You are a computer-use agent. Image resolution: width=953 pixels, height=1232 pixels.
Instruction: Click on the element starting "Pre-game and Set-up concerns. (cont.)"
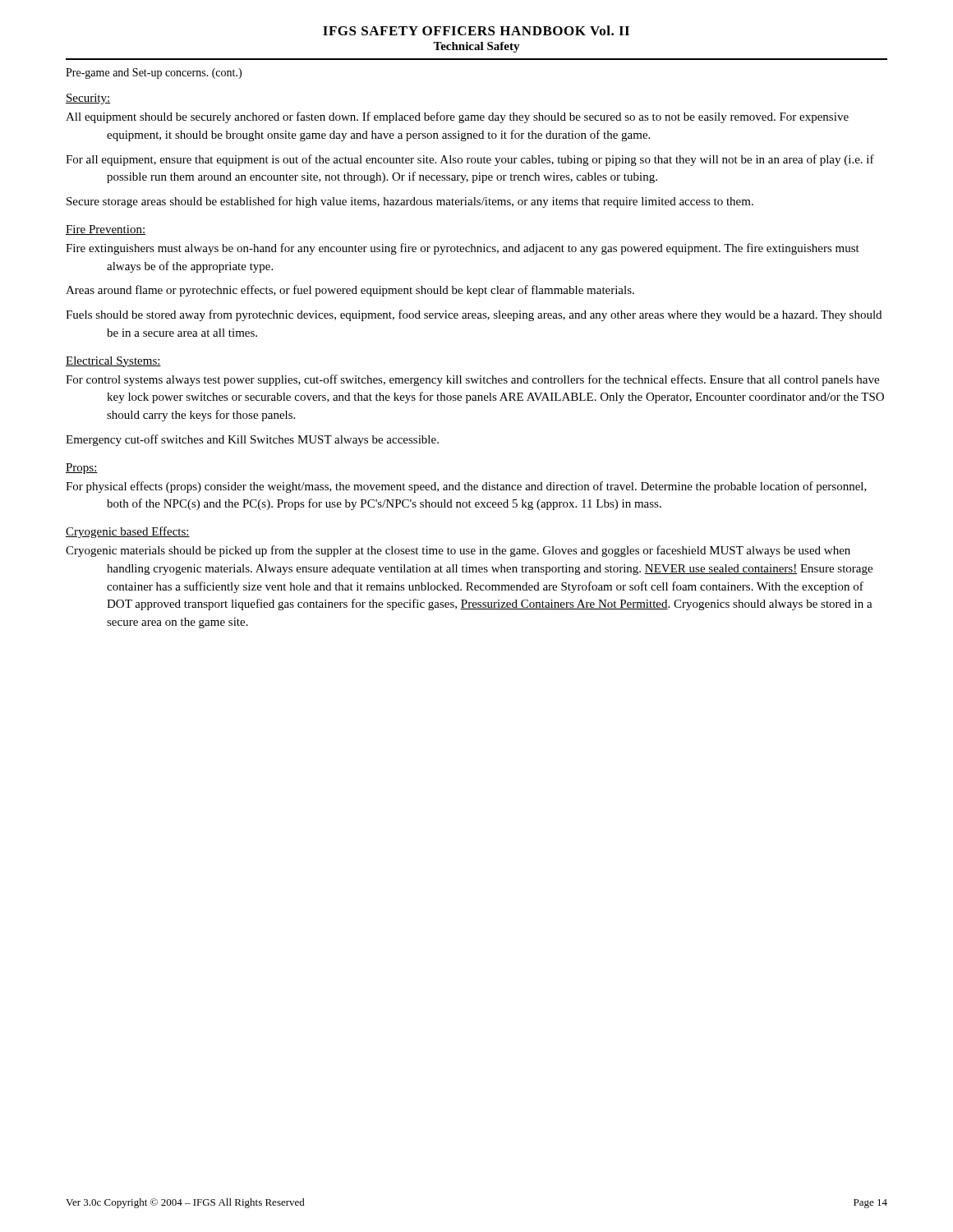(x=154, y=73)
